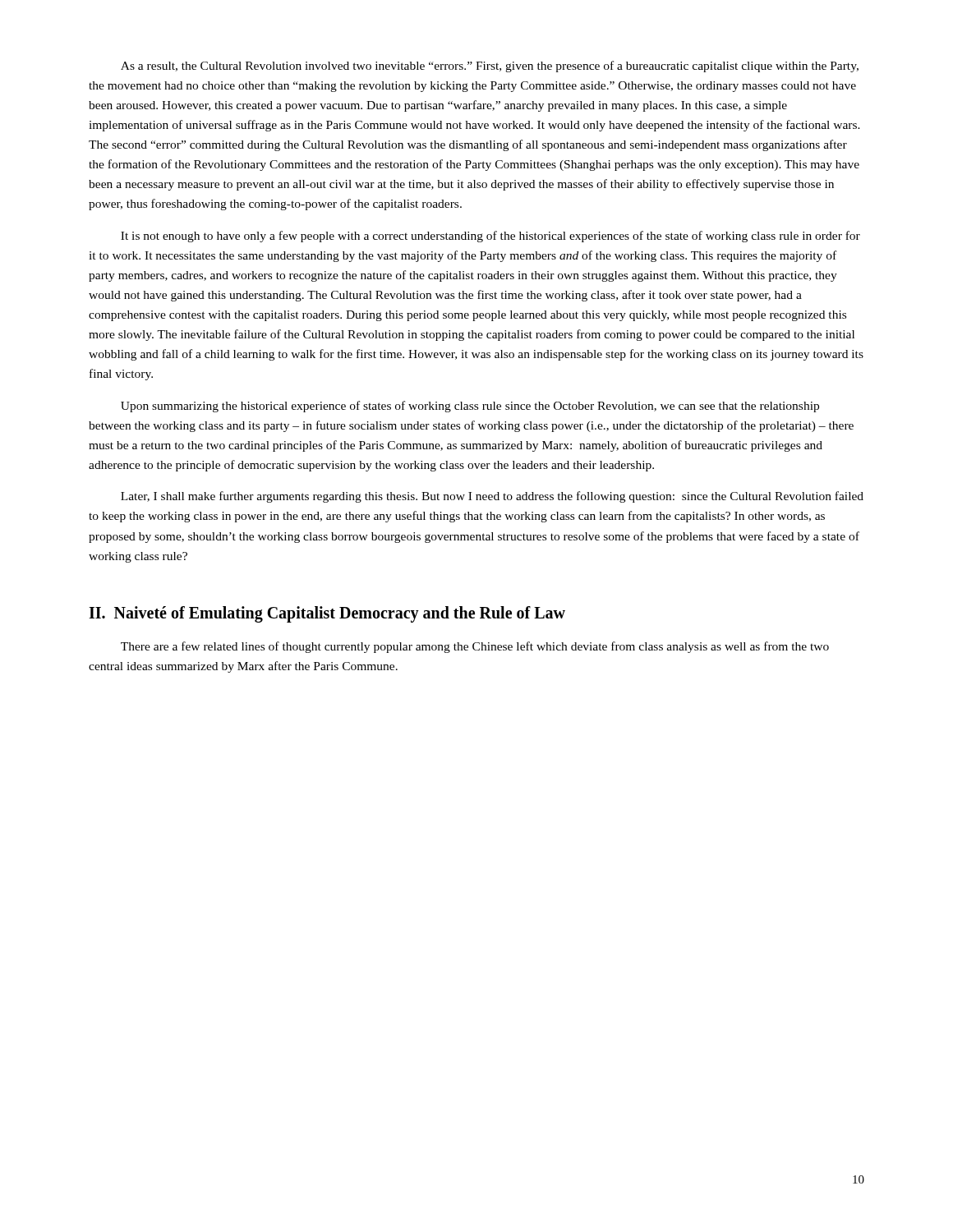Select the region starting "As a result, the"
This screenshot has height=1232, width=953.
tap(475, 134)
